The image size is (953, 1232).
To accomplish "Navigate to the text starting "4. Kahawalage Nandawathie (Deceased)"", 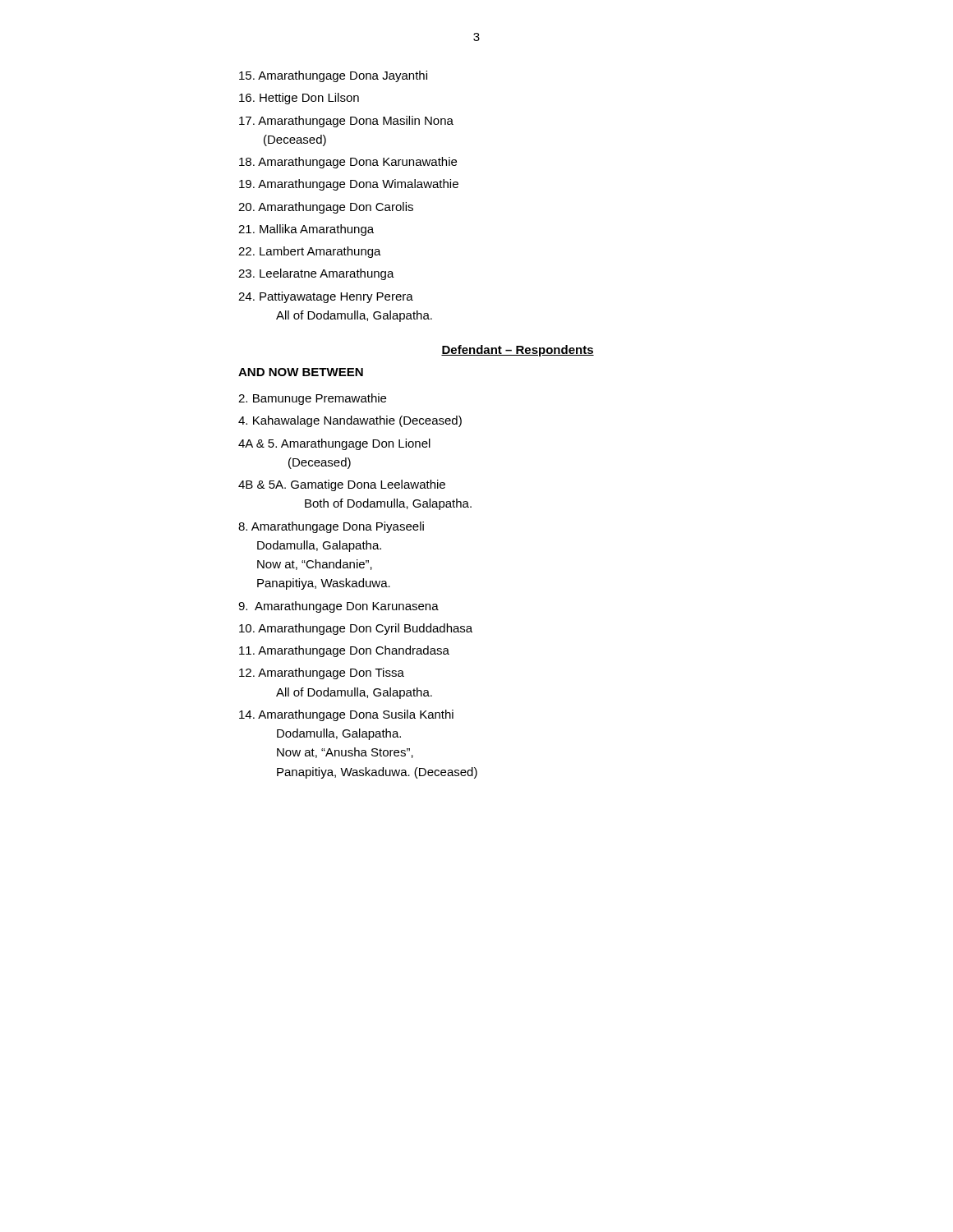I will (350, 420).
